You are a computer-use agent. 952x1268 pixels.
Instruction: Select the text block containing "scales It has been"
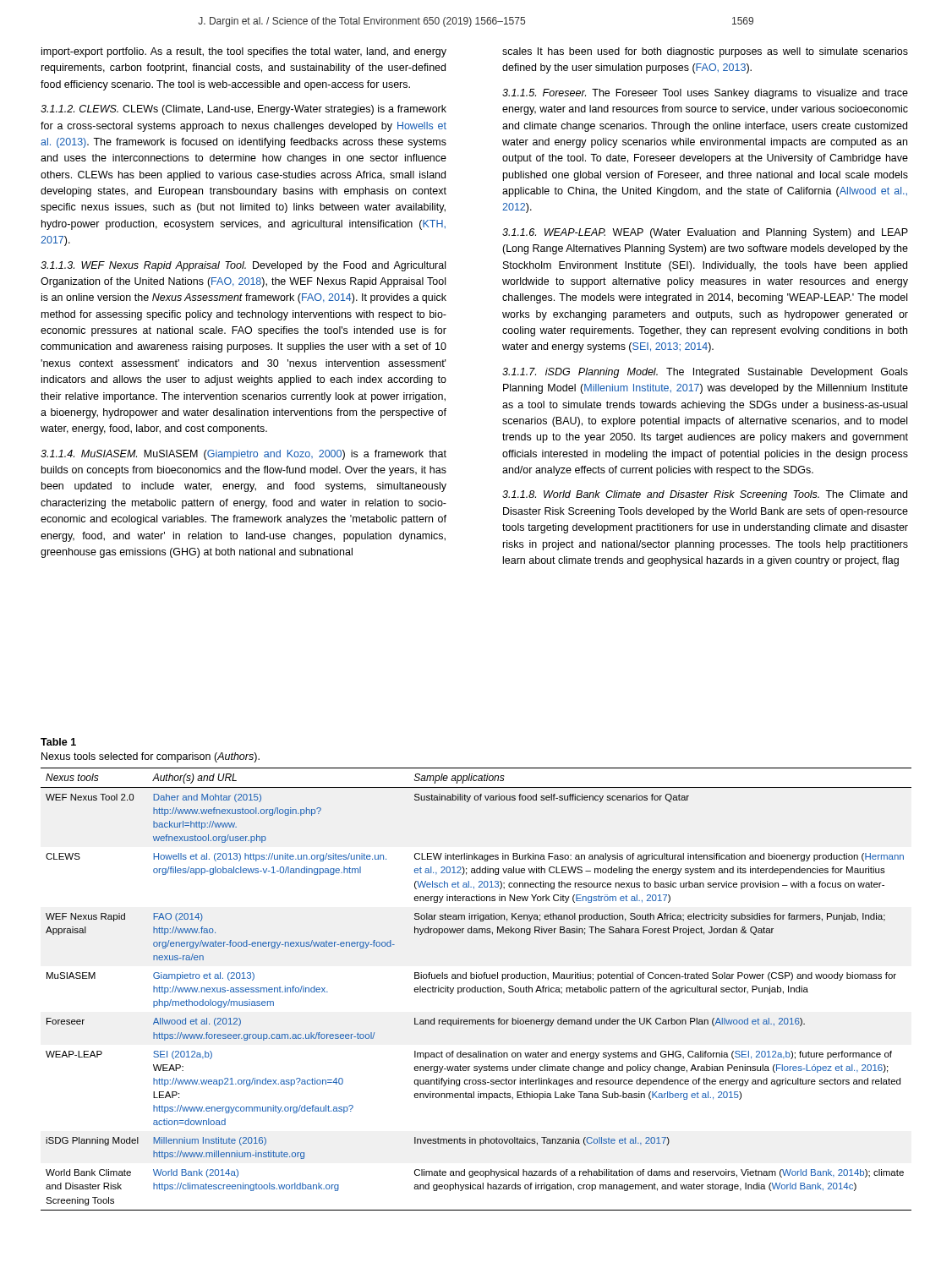pos(705,60)
